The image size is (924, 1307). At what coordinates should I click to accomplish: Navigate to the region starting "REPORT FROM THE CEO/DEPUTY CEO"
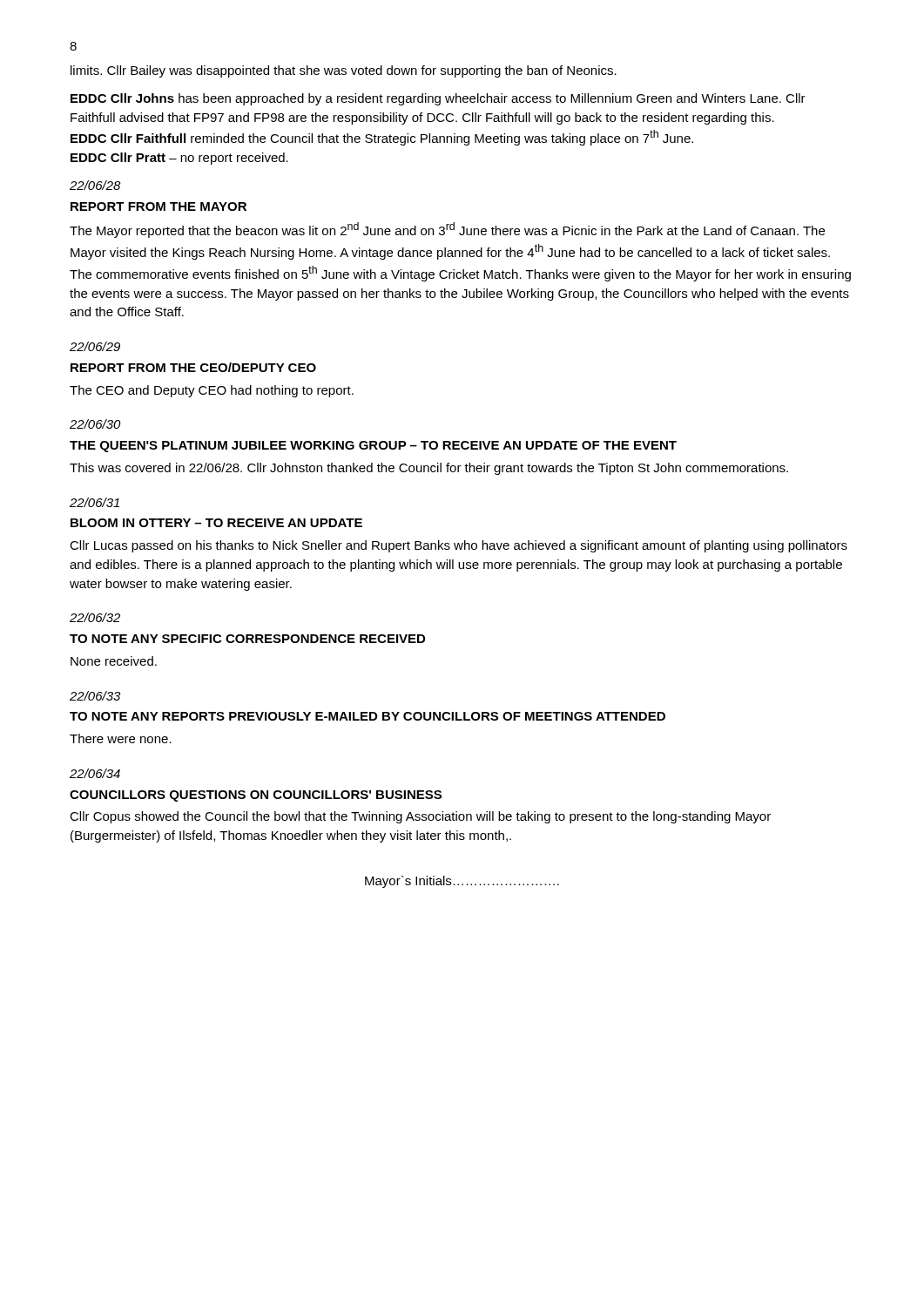(x=193, y=367)
